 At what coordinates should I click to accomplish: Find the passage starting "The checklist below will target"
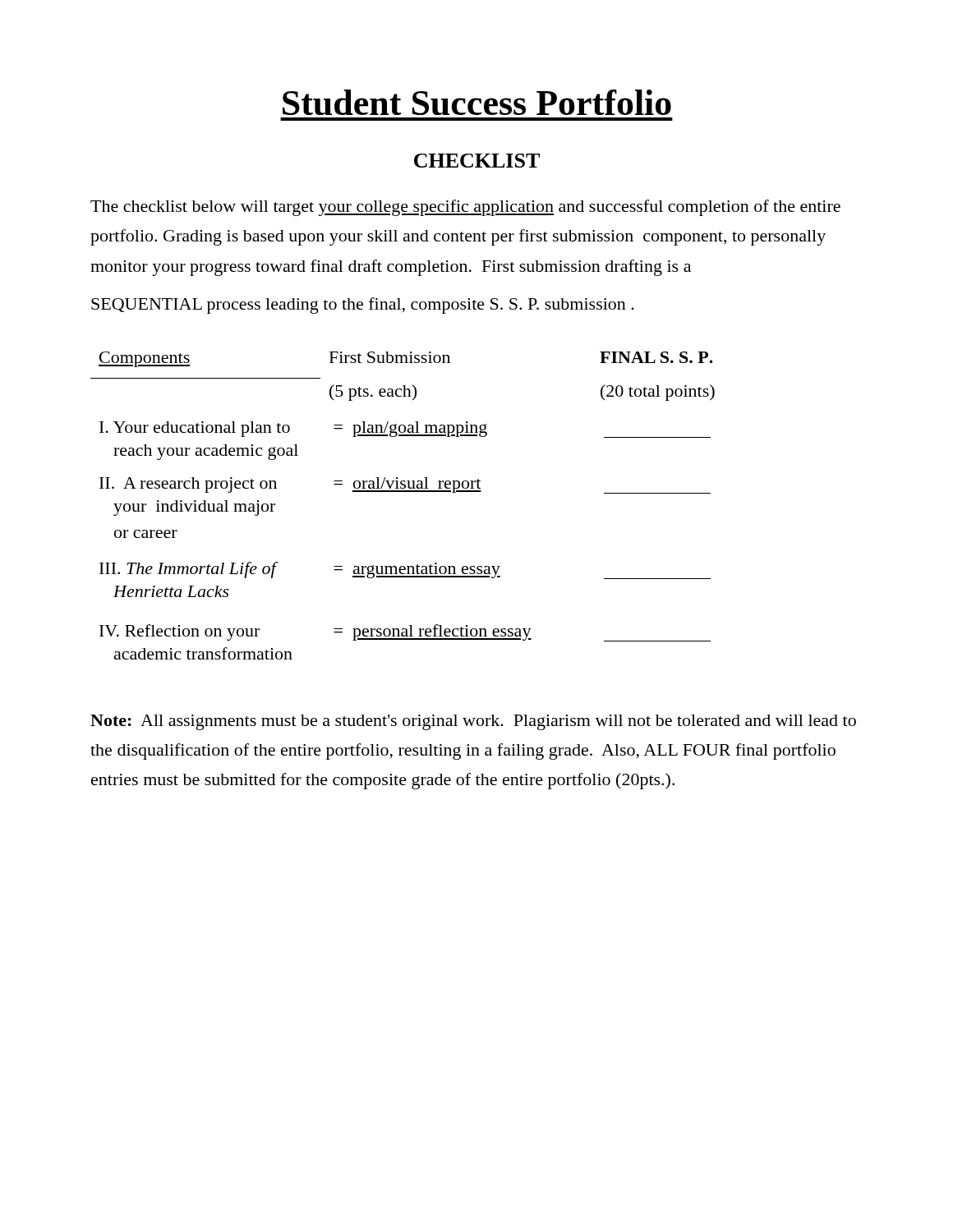[466, 236]
